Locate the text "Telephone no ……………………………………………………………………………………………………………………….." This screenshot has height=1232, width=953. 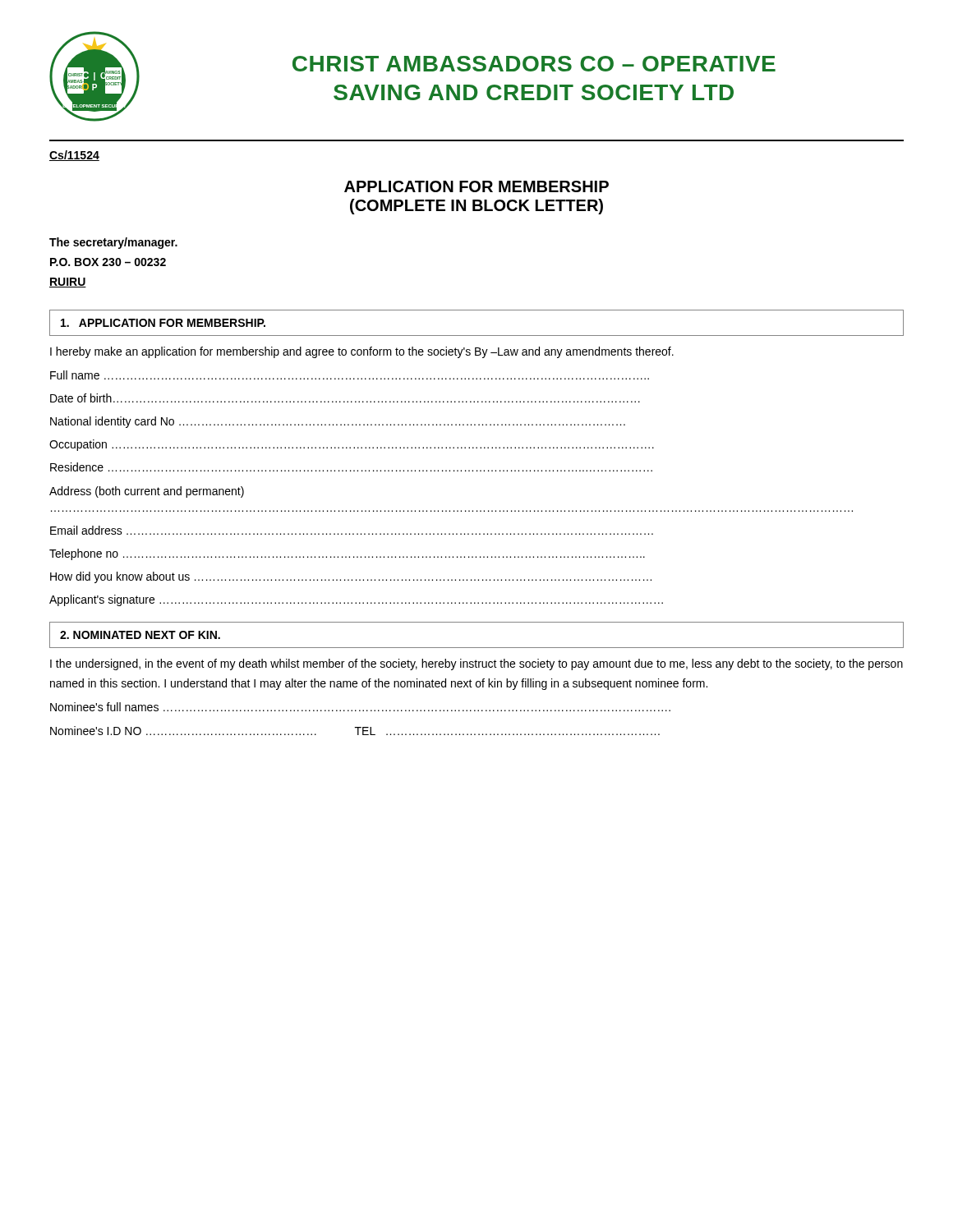pos(347,554)
